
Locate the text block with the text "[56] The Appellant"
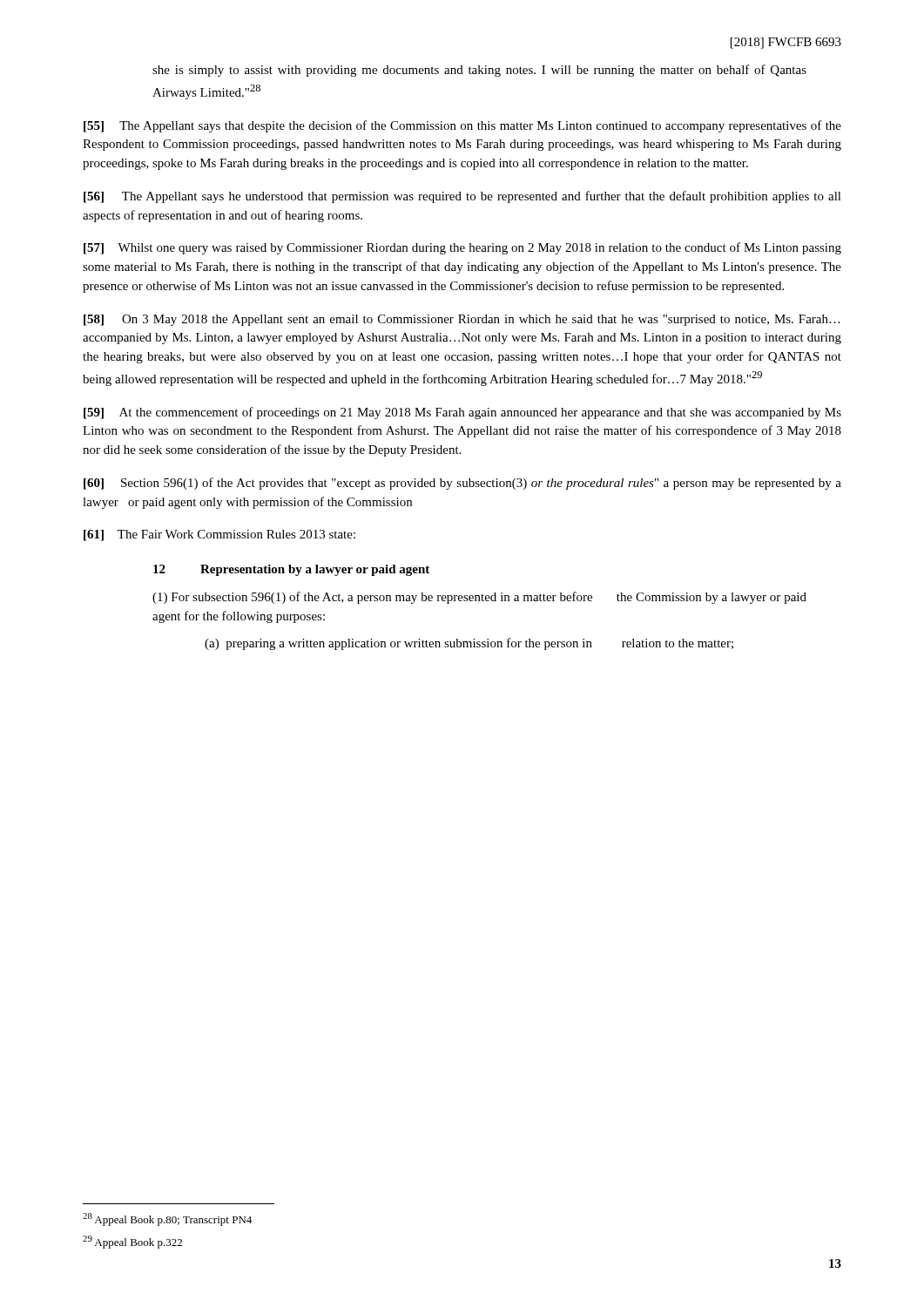click(462, 205)
